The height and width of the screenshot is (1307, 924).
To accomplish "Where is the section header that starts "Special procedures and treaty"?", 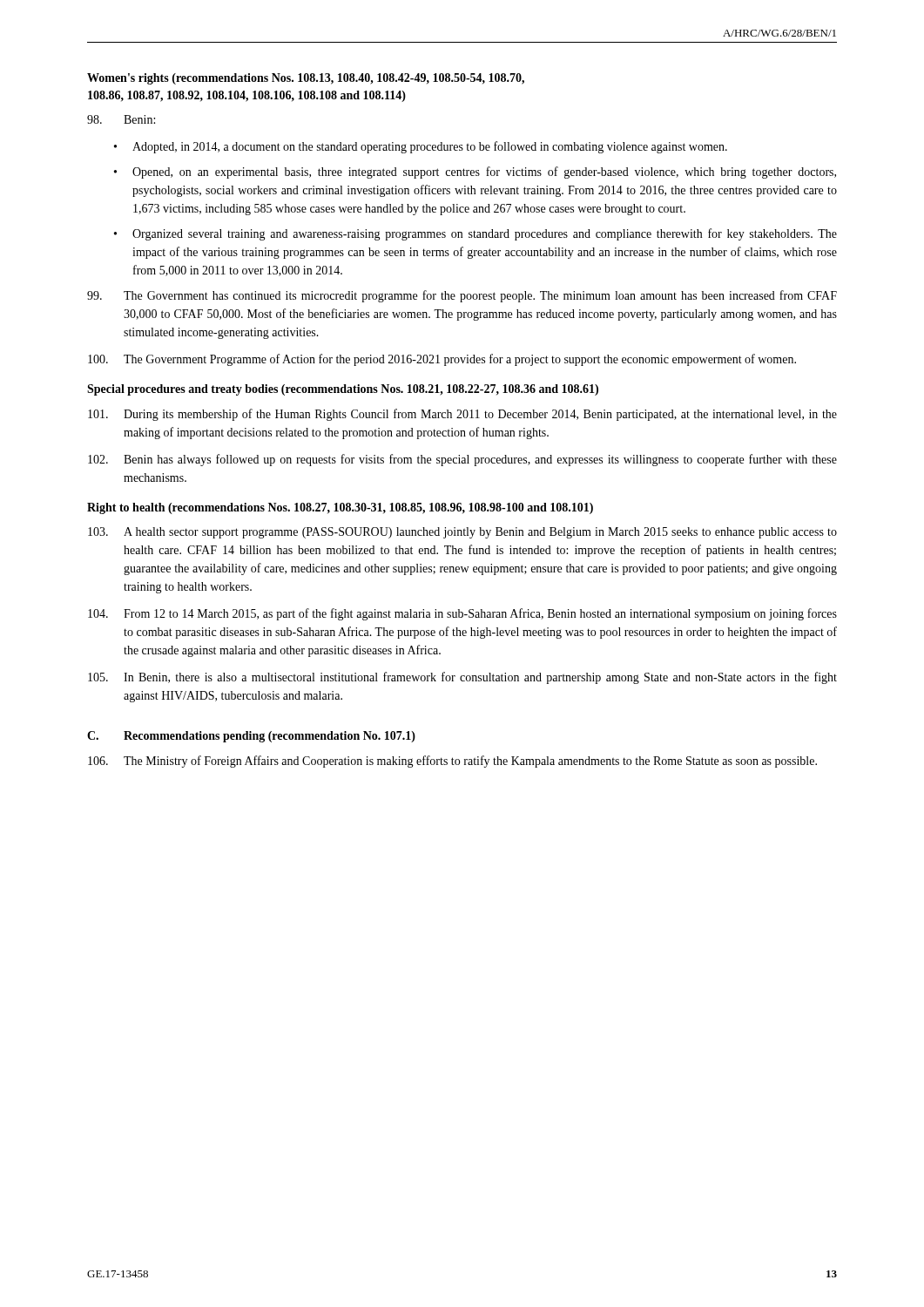I will pyautogui.click(x=343, y=389).
